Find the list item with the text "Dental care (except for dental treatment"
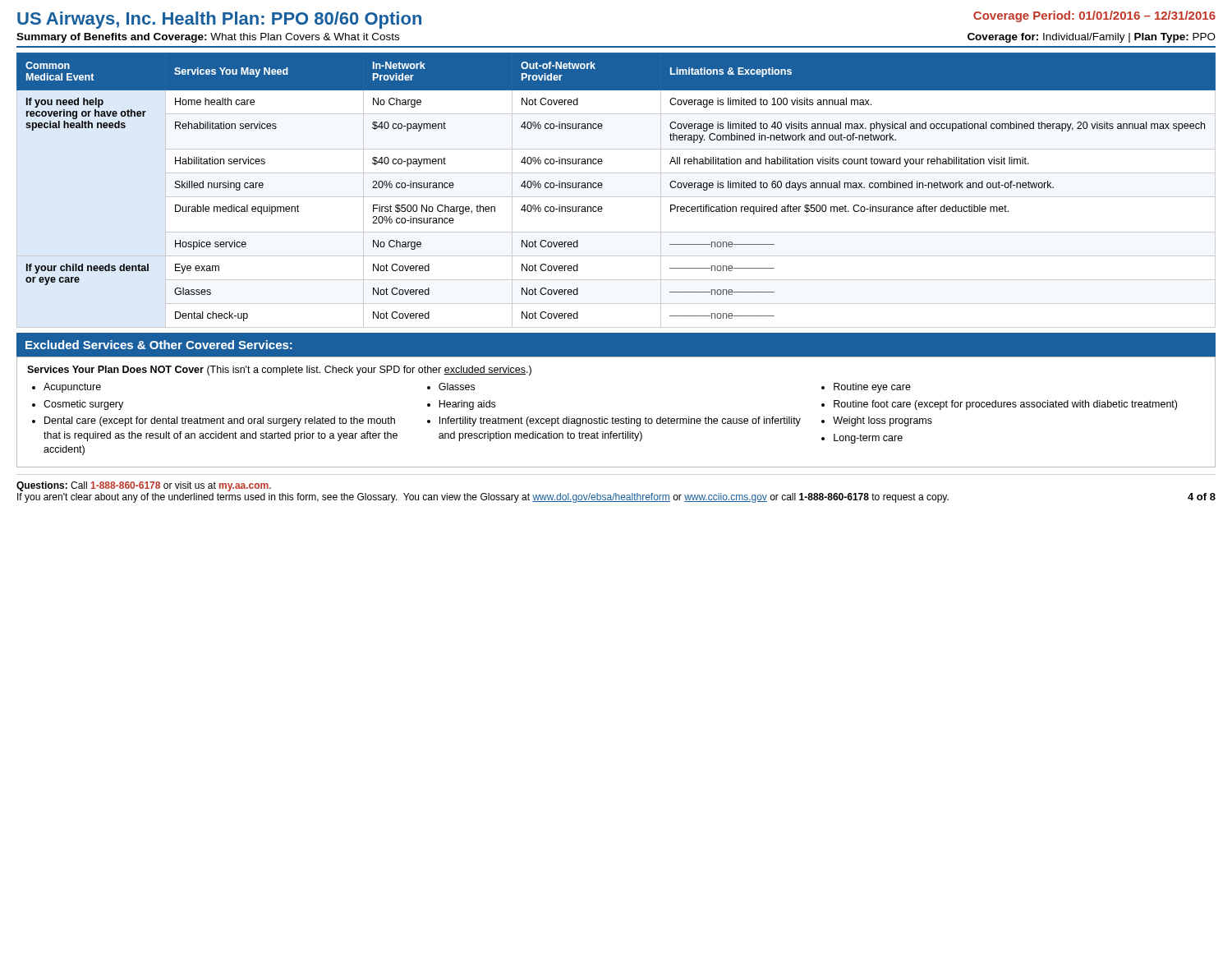Image resolution: width=1232 pixels, height=953 pixels. (221, 435)
